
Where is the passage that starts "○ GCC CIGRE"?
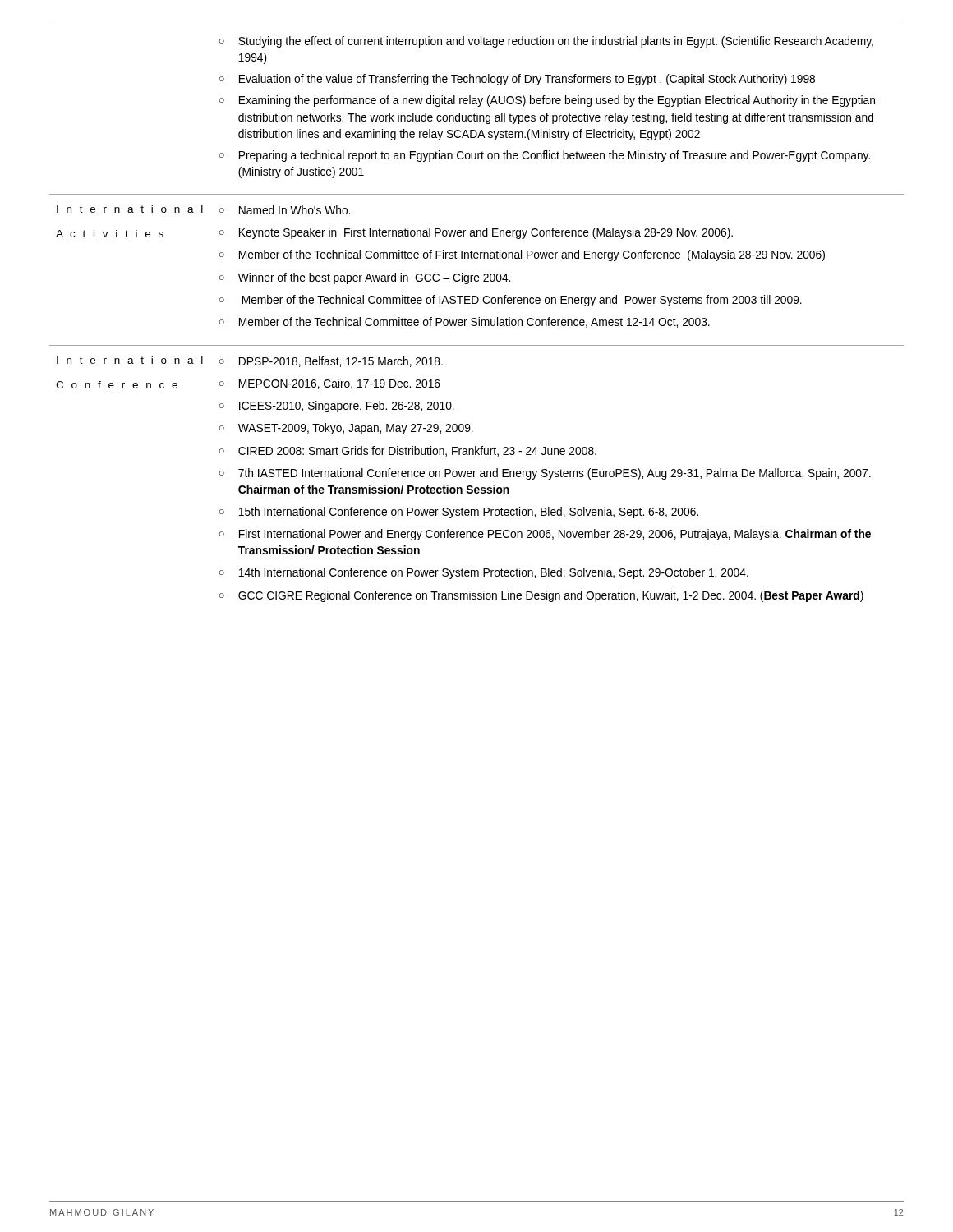pyautogui.click(x=558, y=596)
